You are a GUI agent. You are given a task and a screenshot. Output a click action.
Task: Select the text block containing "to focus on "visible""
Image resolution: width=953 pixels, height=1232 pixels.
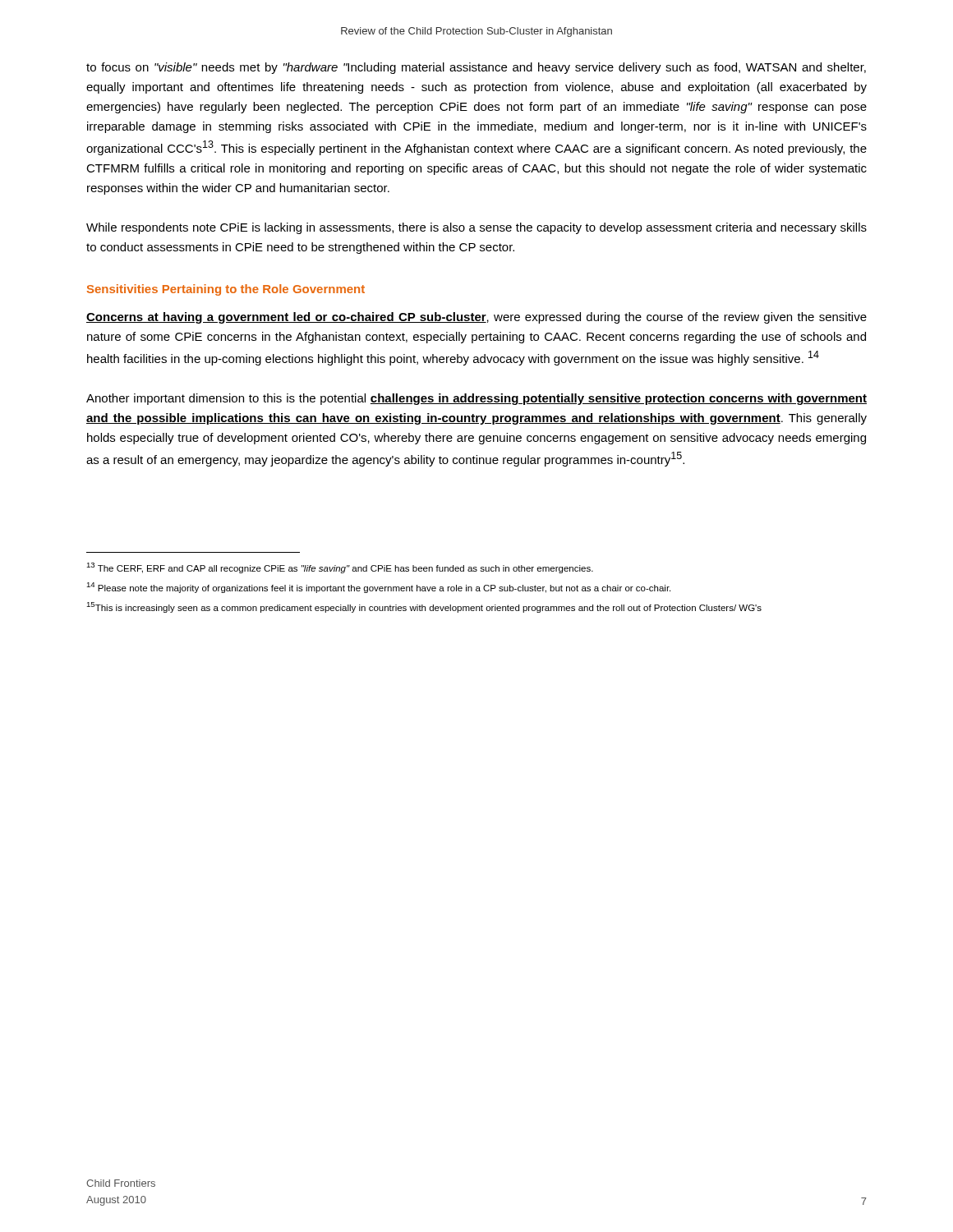(476, 127)
